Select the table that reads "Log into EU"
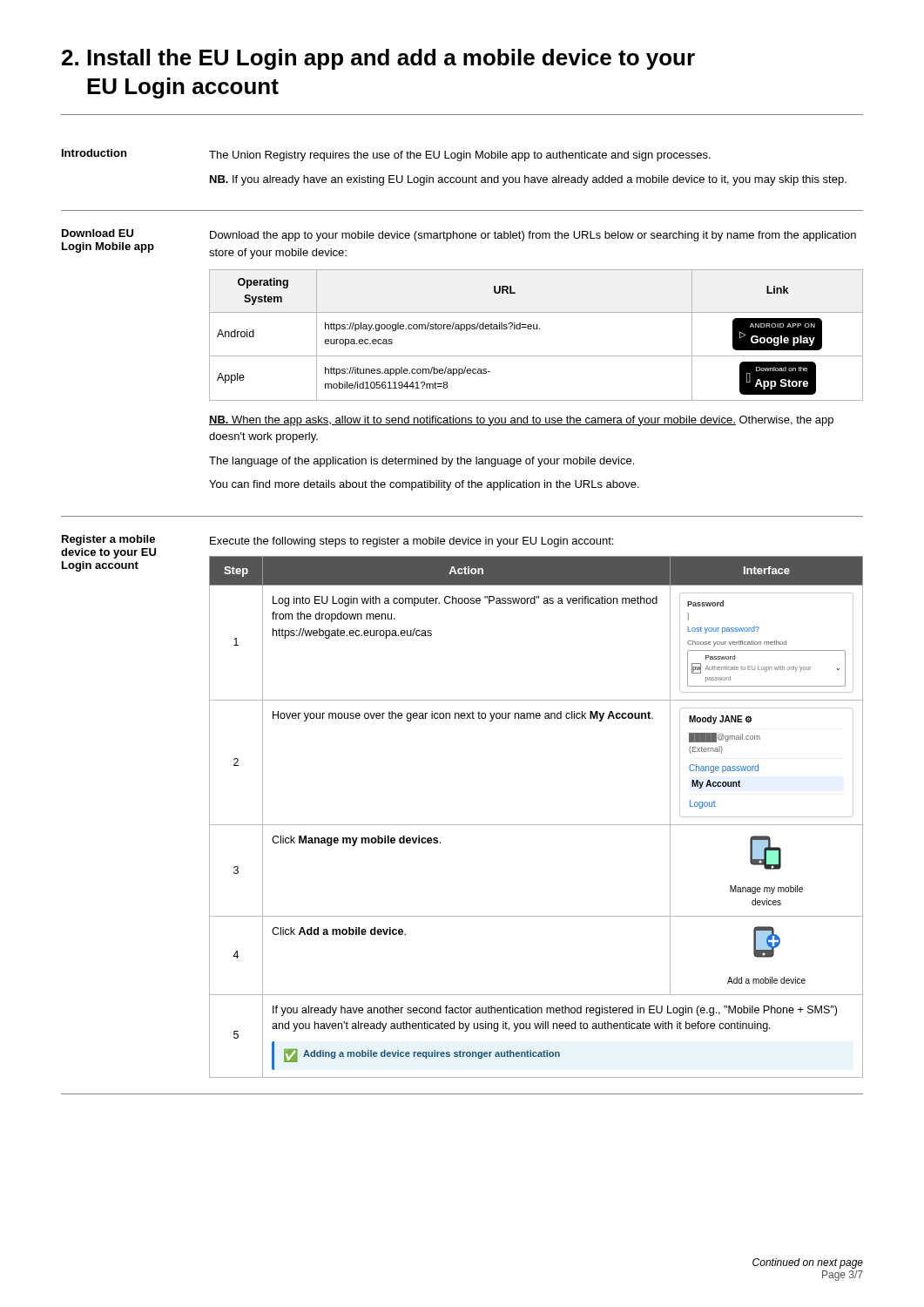924x1307 pixels. pos(536,817)
